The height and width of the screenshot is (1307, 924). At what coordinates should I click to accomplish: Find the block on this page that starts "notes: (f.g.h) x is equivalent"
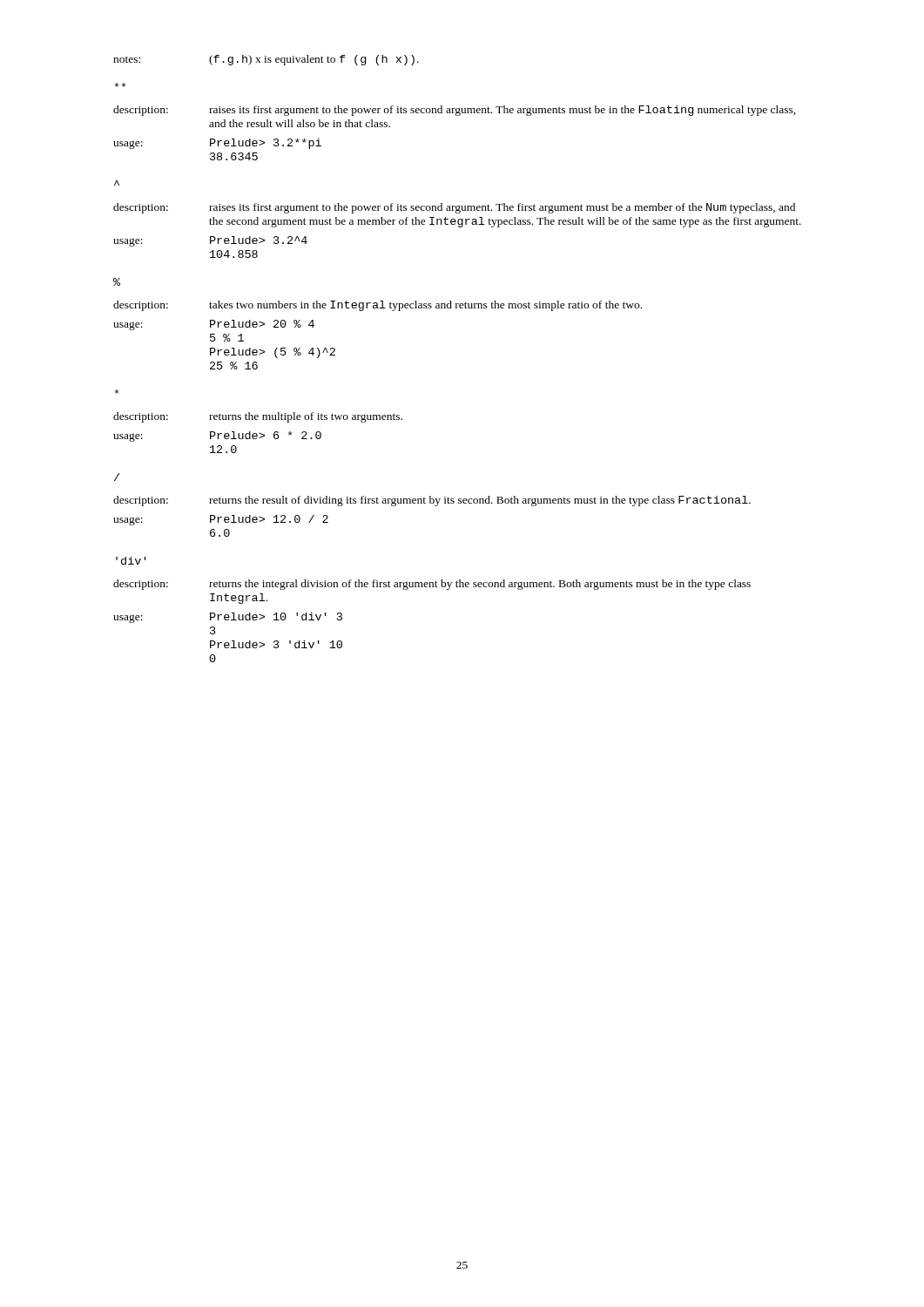[266, 60]
